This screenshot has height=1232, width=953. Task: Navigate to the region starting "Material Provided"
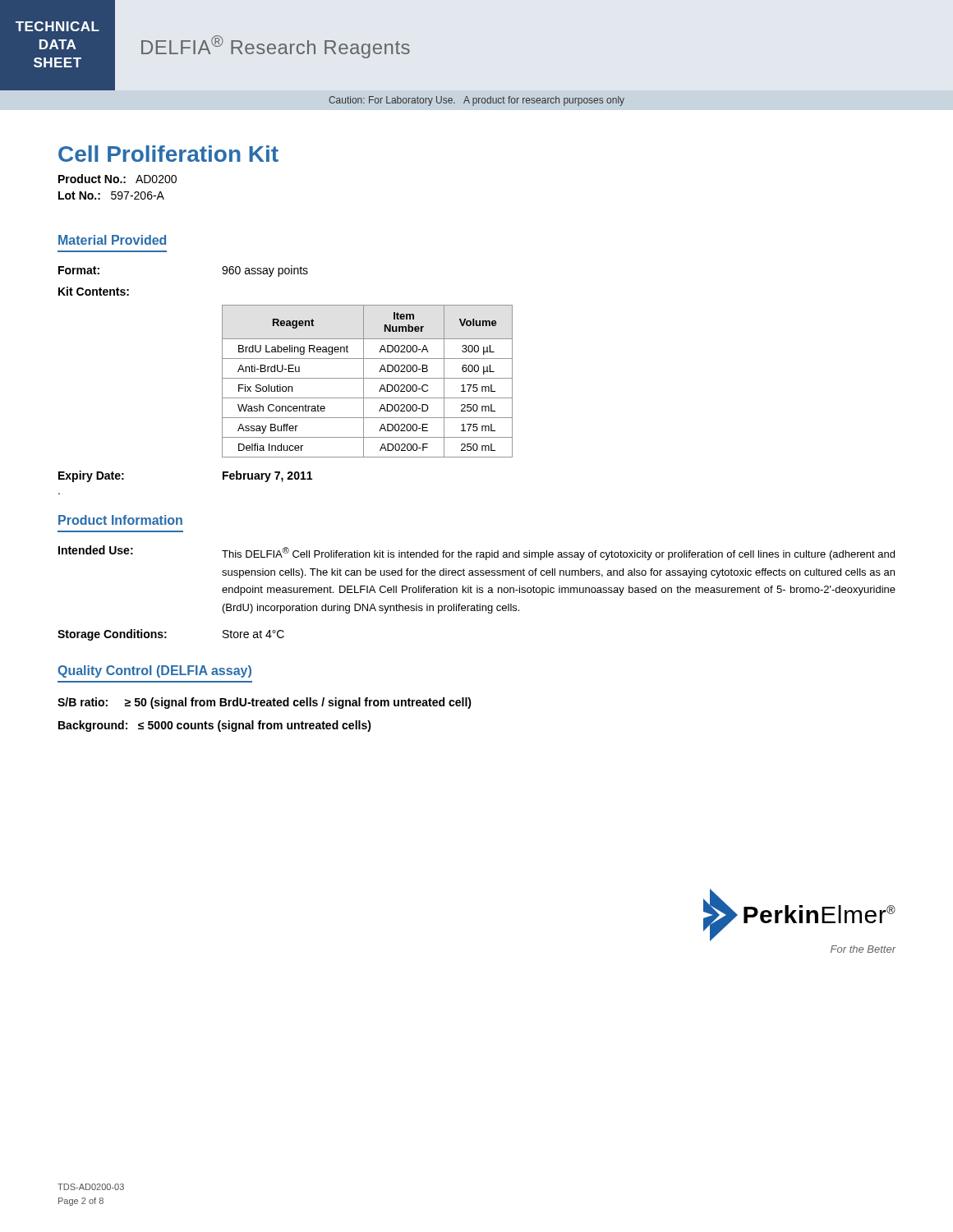point(112,240)
